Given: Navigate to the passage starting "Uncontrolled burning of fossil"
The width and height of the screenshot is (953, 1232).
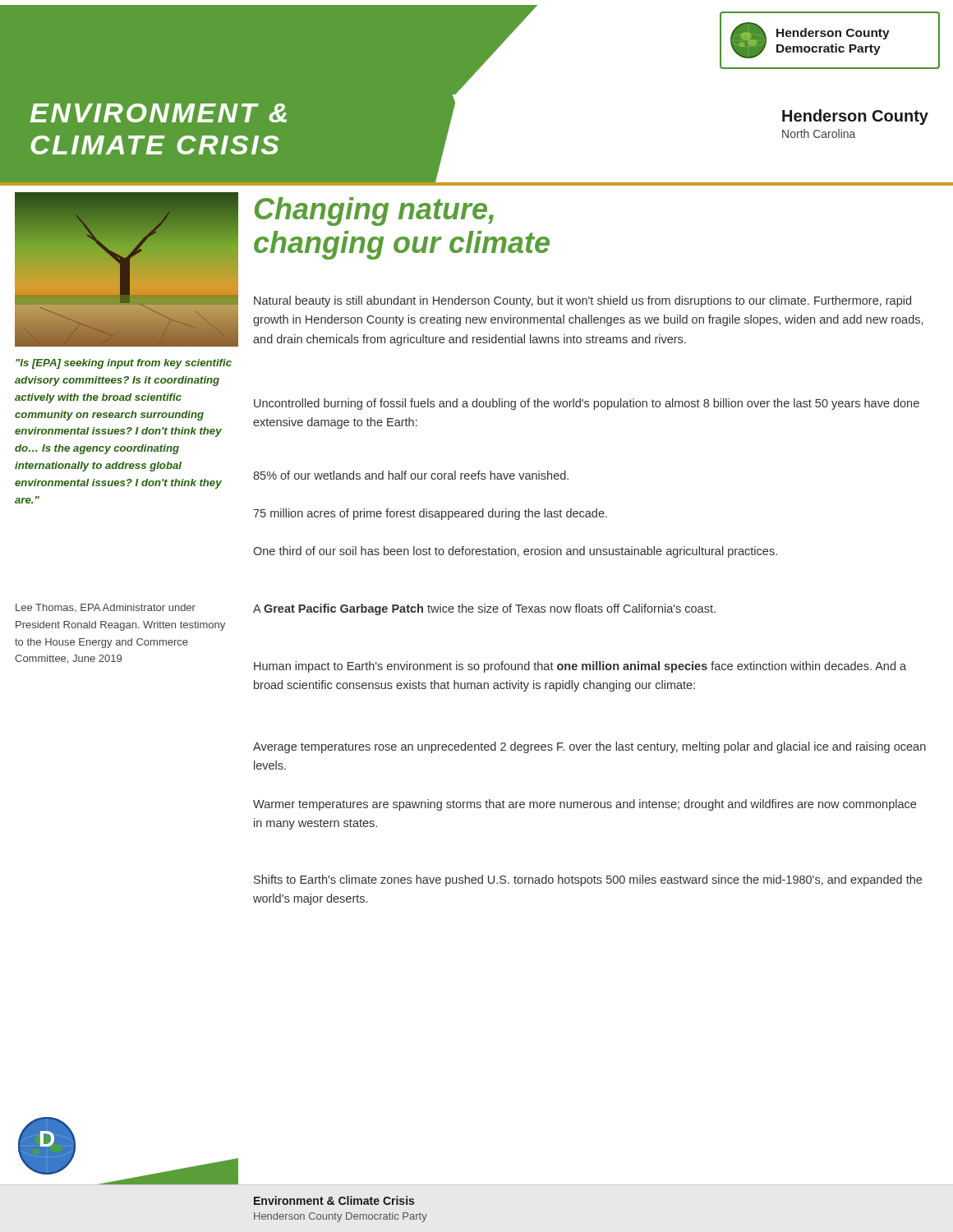Looking at the screenshot, I should [590, 414].
